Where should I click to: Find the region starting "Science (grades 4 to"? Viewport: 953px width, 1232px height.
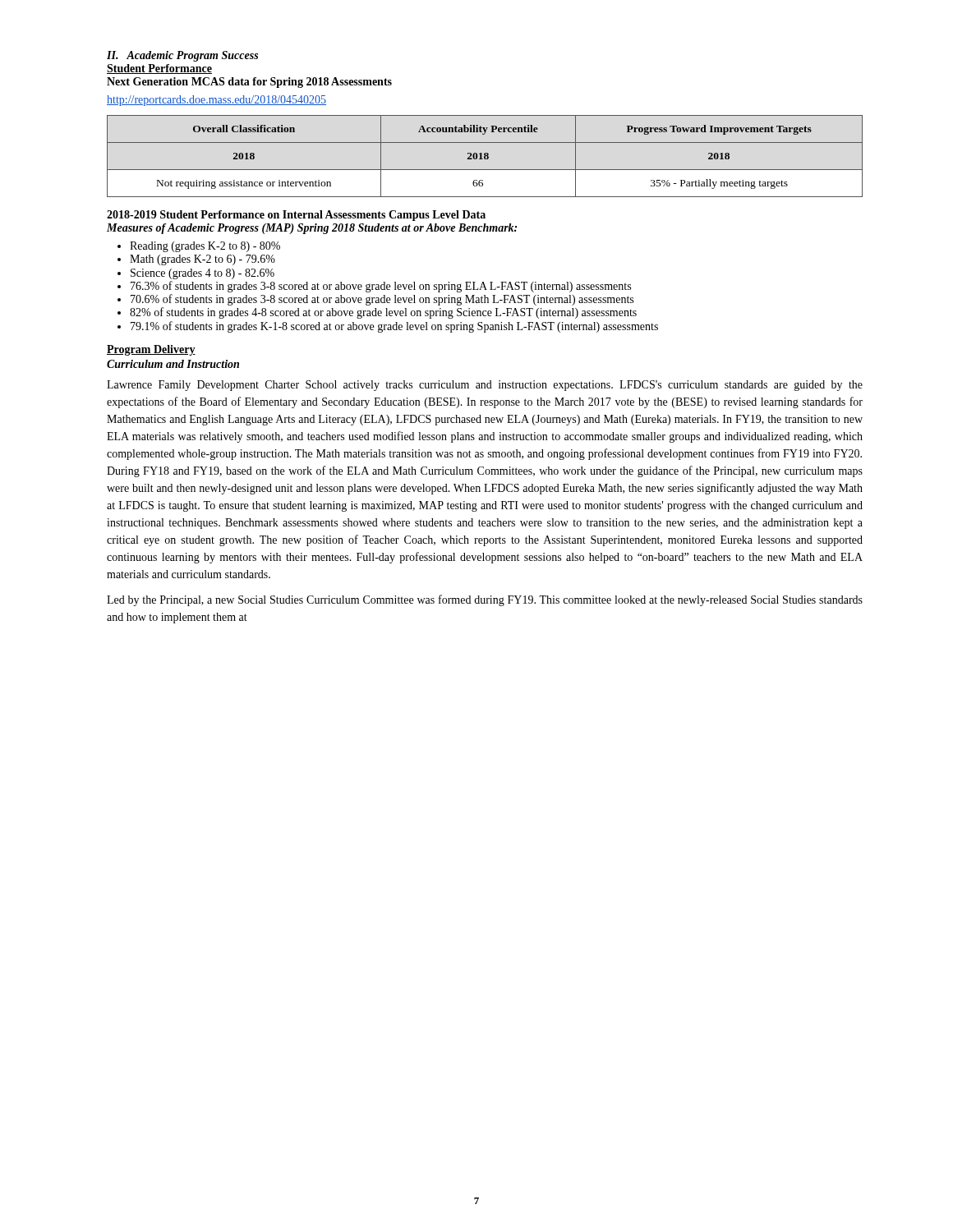click(485, 273)
